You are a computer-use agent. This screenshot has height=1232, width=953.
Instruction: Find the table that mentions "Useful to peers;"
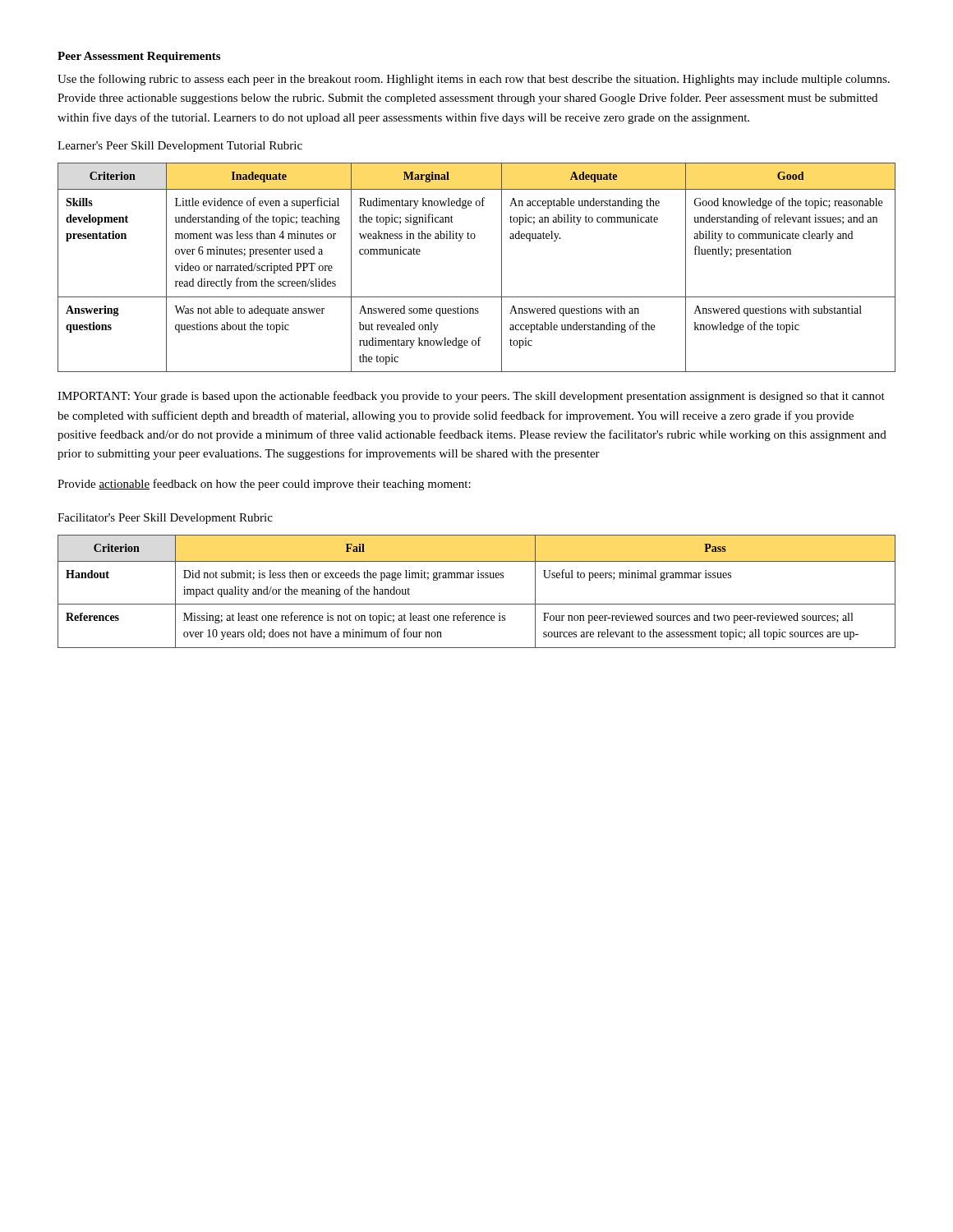(x=476, y=591)
